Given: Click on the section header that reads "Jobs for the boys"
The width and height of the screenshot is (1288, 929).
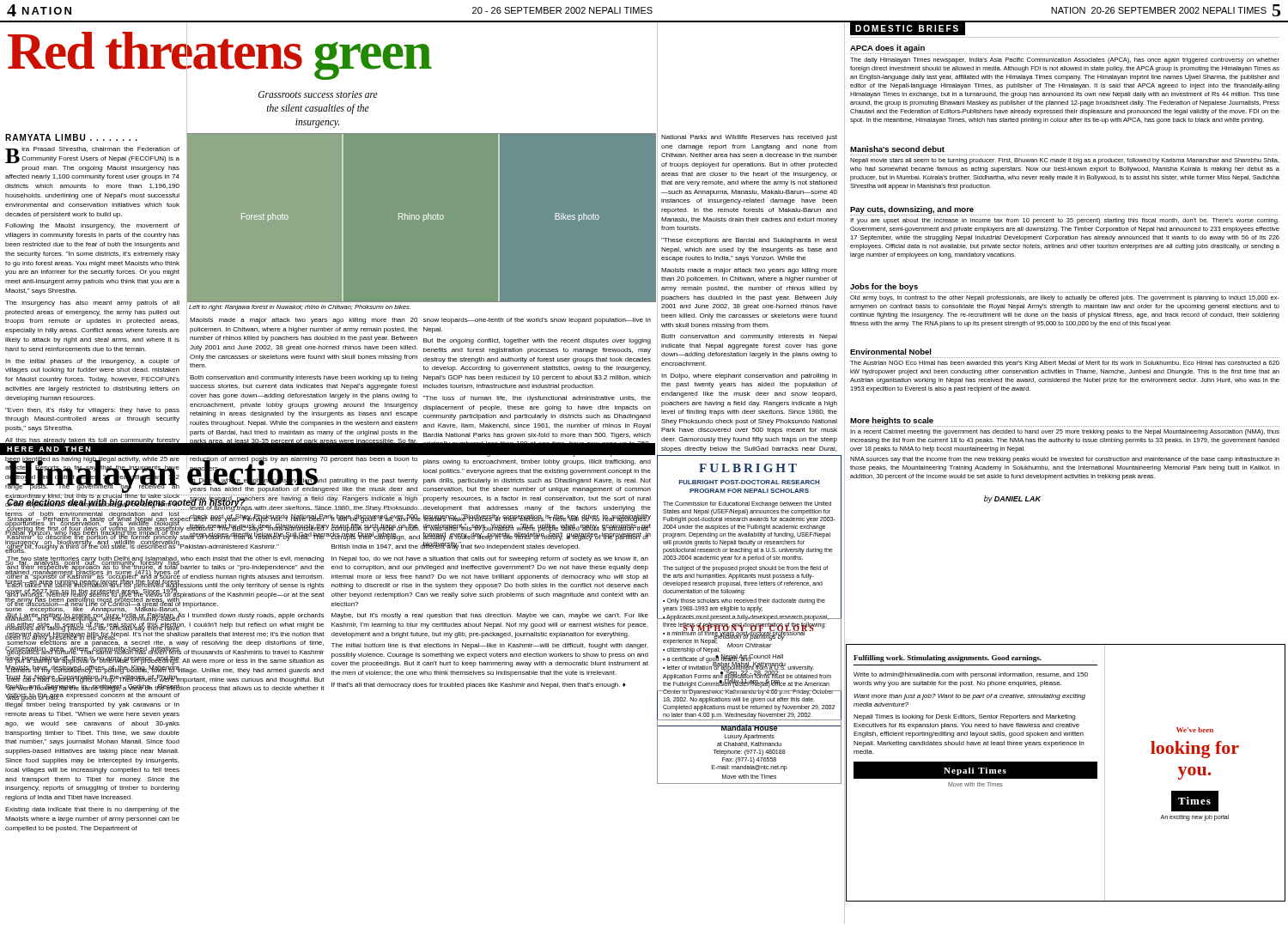Looking at the screenshot, I should pyautogui.click(x=1065, y=287).
